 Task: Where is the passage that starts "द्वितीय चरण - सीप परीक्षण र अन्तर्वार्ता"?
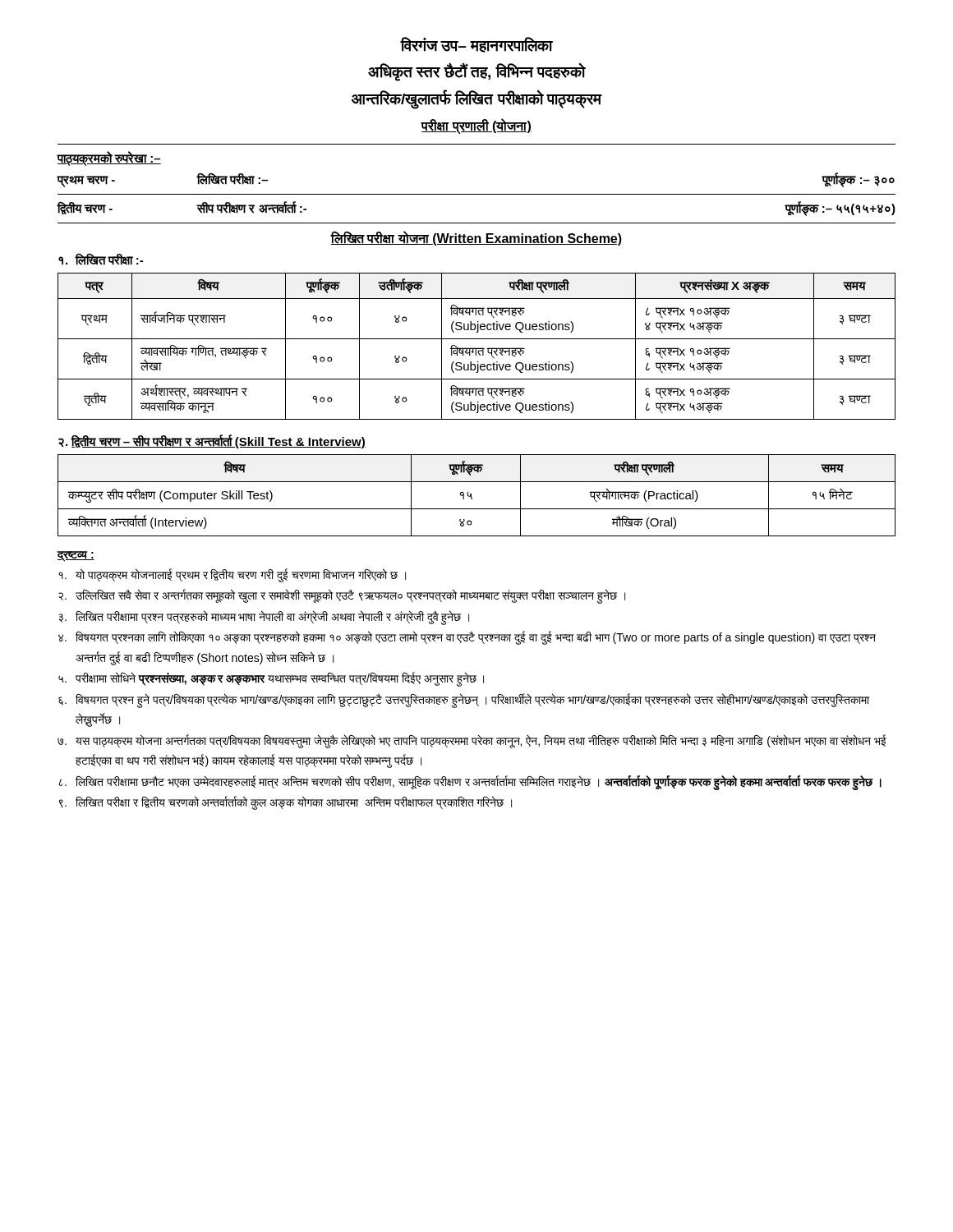95,208
